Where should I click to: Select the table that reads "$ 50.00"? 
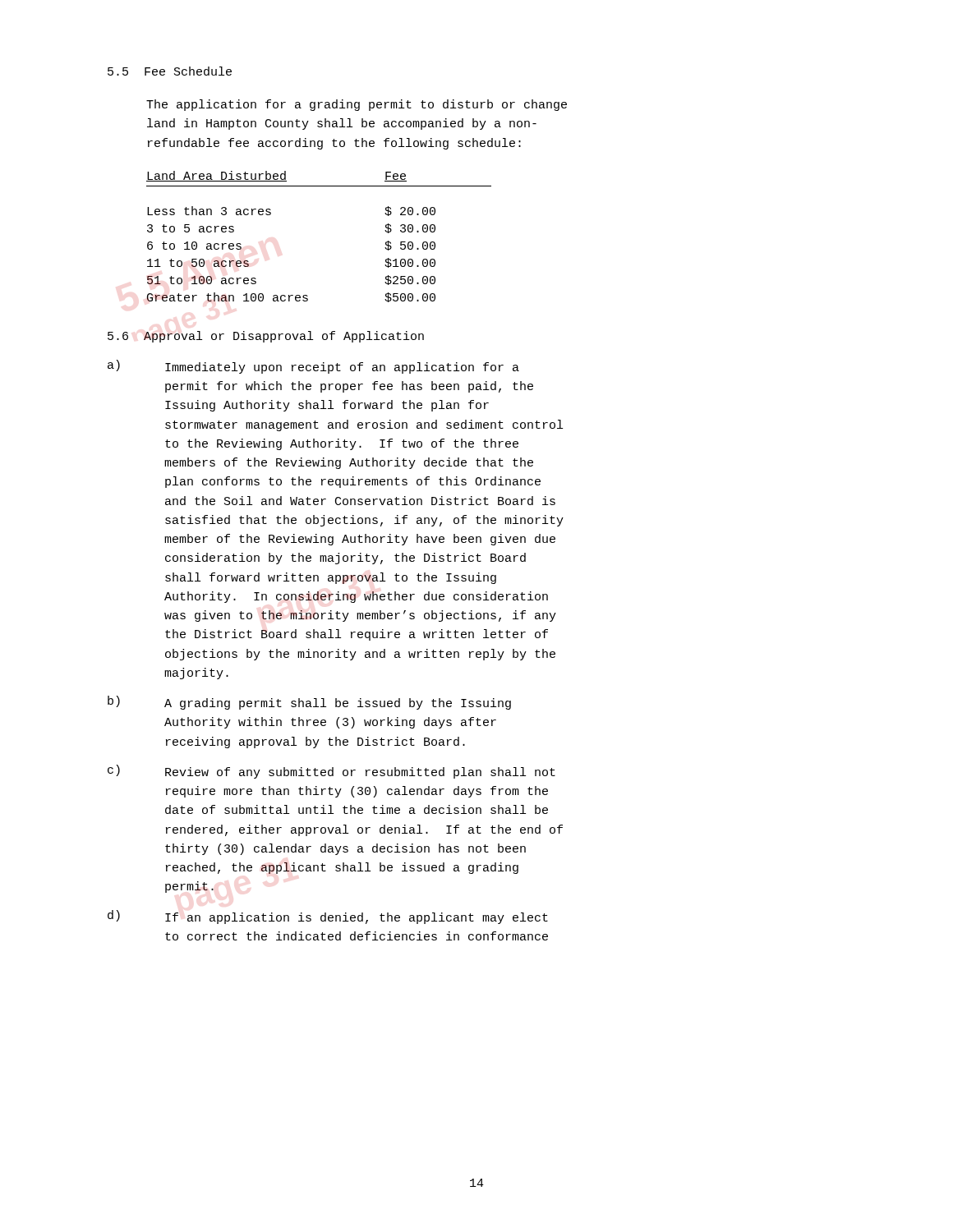(496, 238)
